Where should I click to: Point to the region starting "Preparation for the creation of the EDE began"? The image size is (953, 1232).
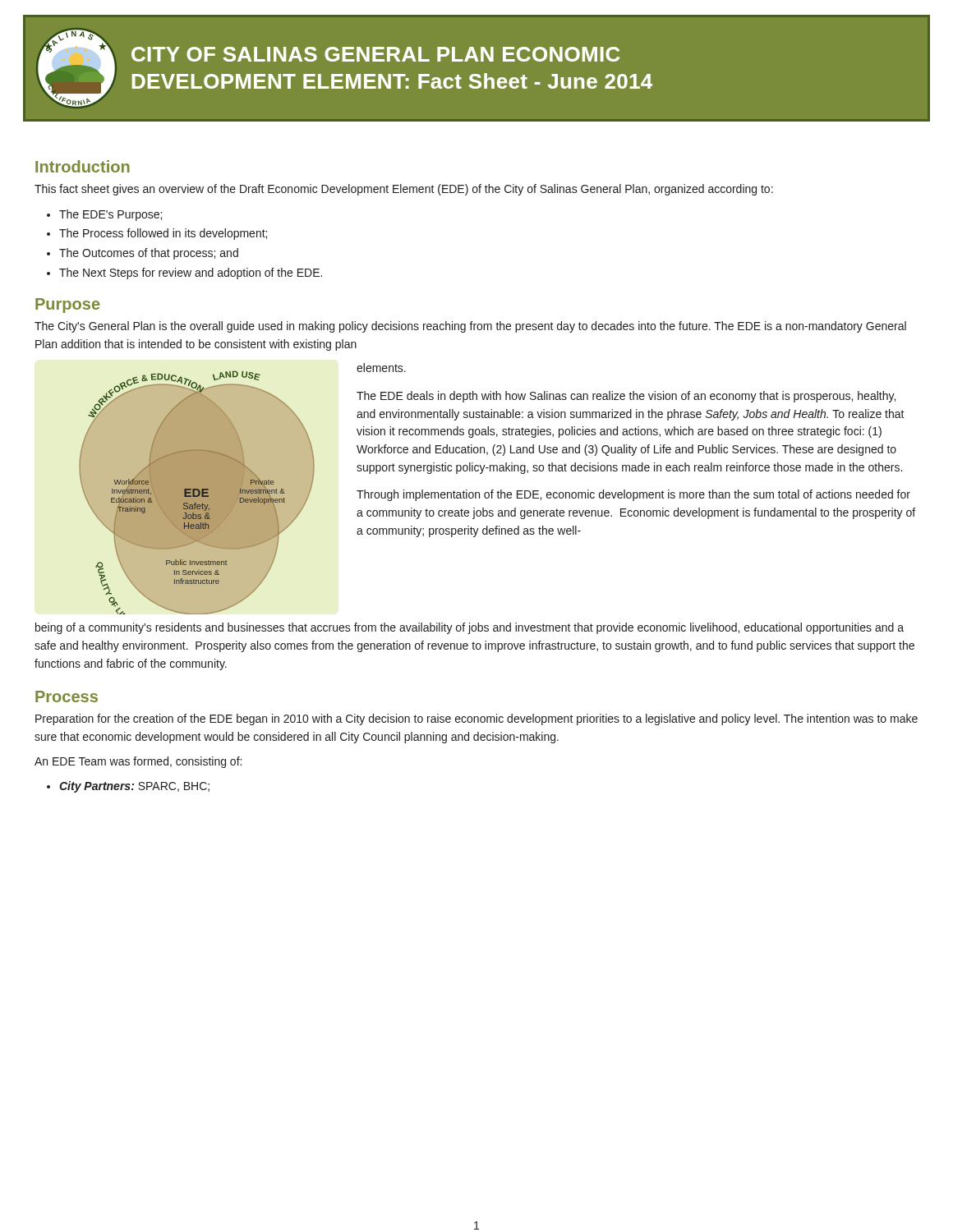[x=476, y=728]
